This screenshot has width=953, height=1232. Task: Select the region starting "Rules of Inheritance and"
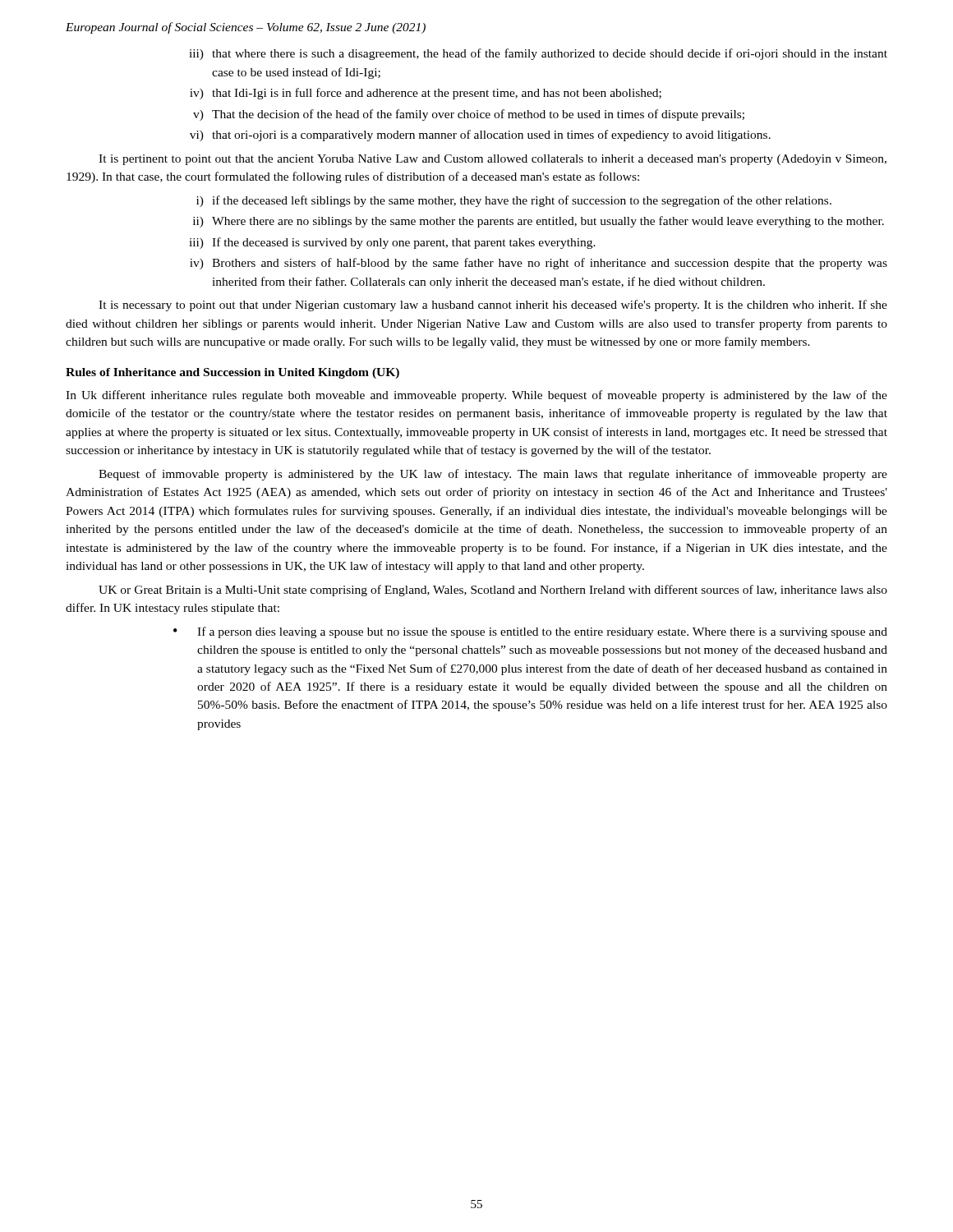(x=233, y=371)
